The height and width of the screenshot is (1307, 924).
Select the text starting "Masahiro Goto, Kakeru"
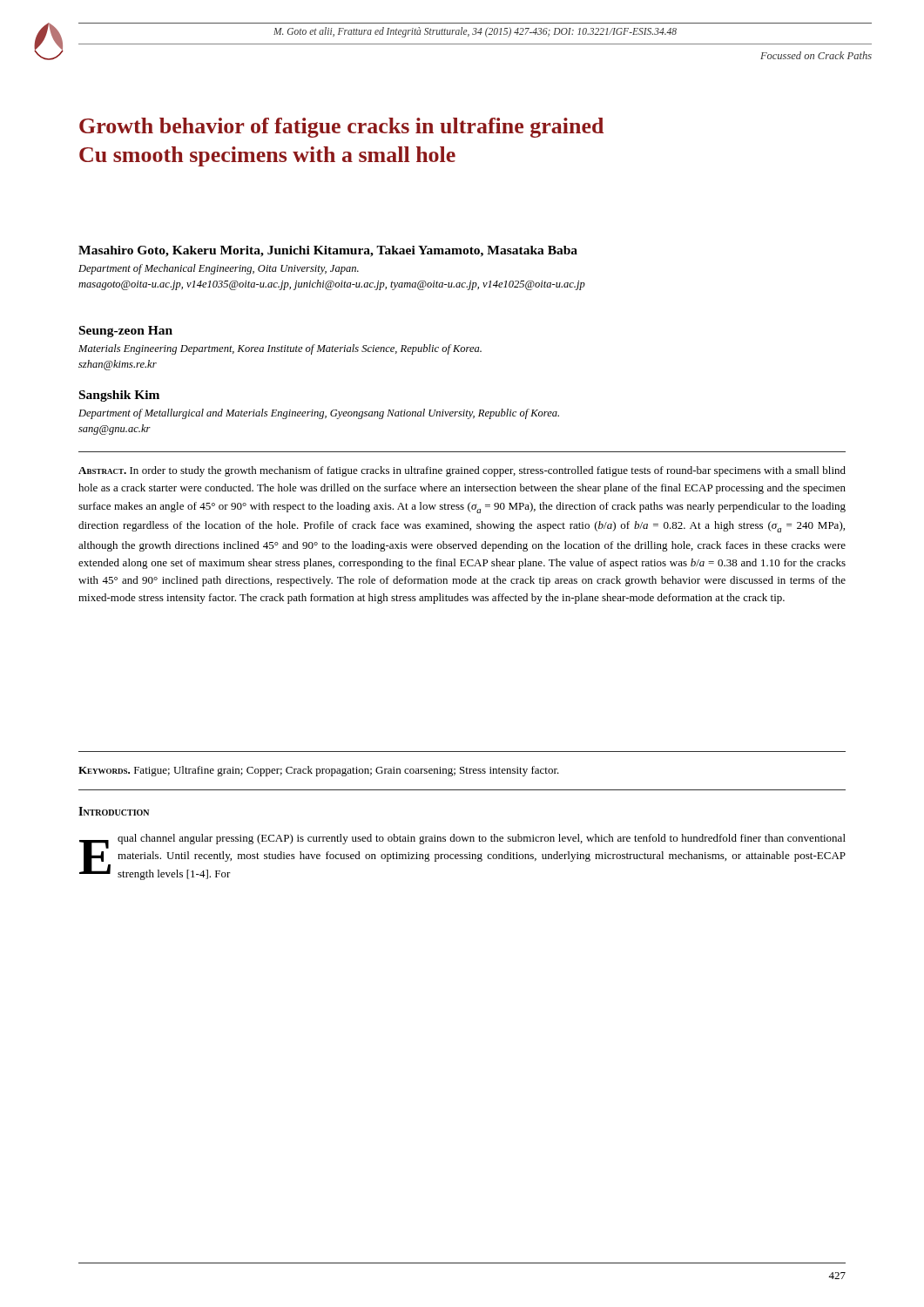(328, 251)
